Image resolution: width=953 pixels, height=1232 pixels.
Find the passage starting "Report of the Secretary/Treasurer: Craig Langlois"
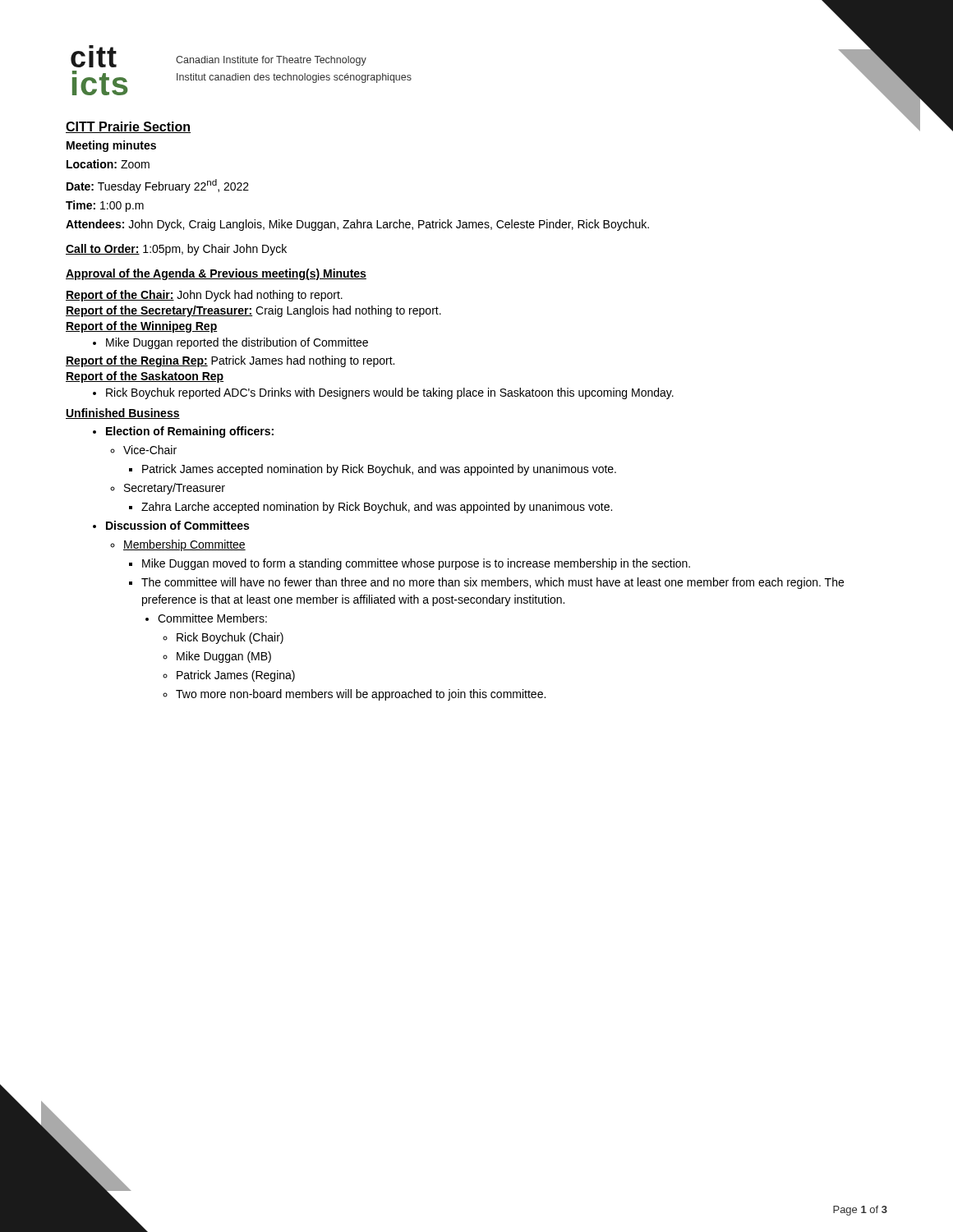254,311
